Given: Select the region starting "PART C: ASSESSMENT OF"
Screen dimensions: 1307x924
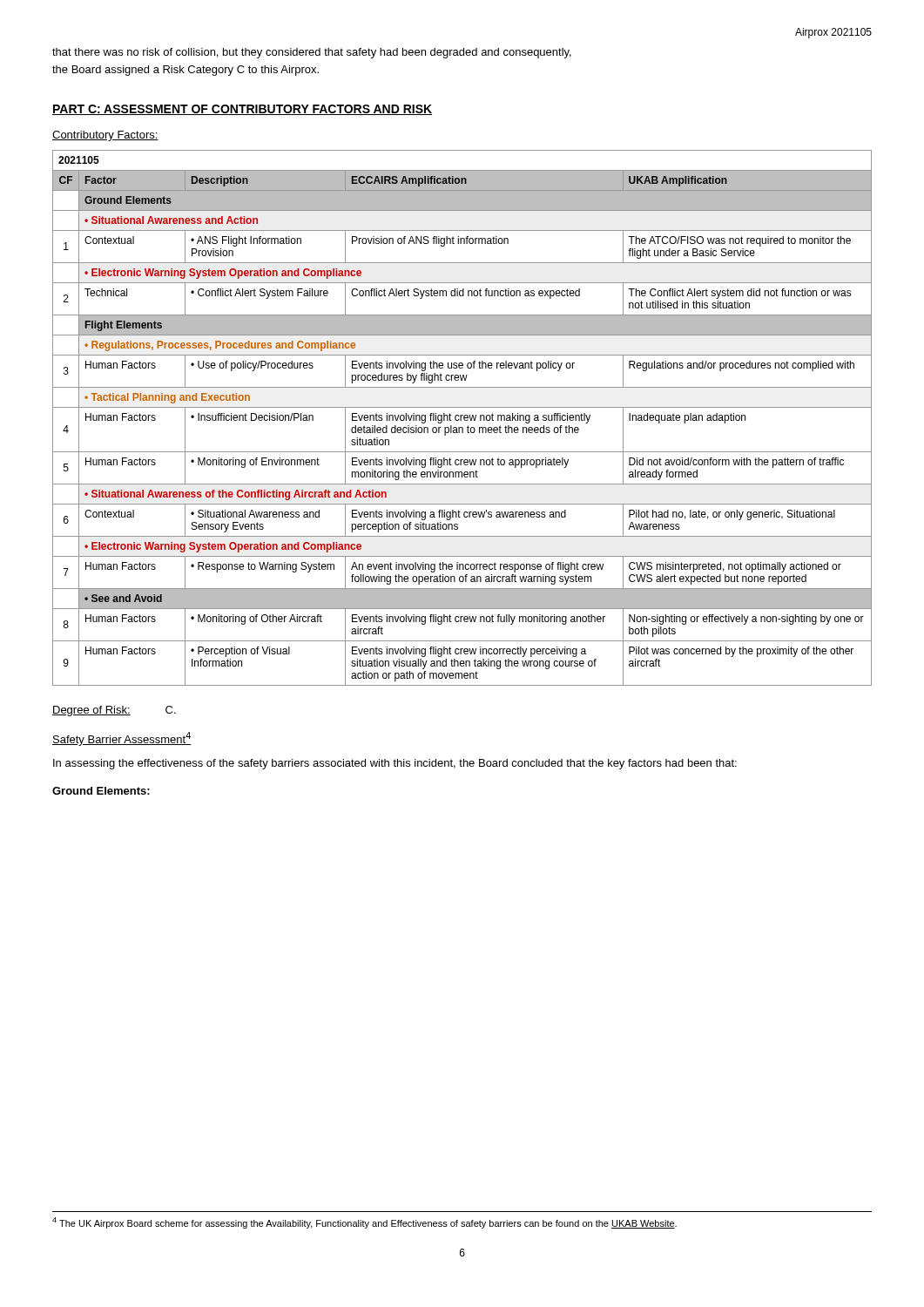Looking at the screenshot, I should [242, 109].
